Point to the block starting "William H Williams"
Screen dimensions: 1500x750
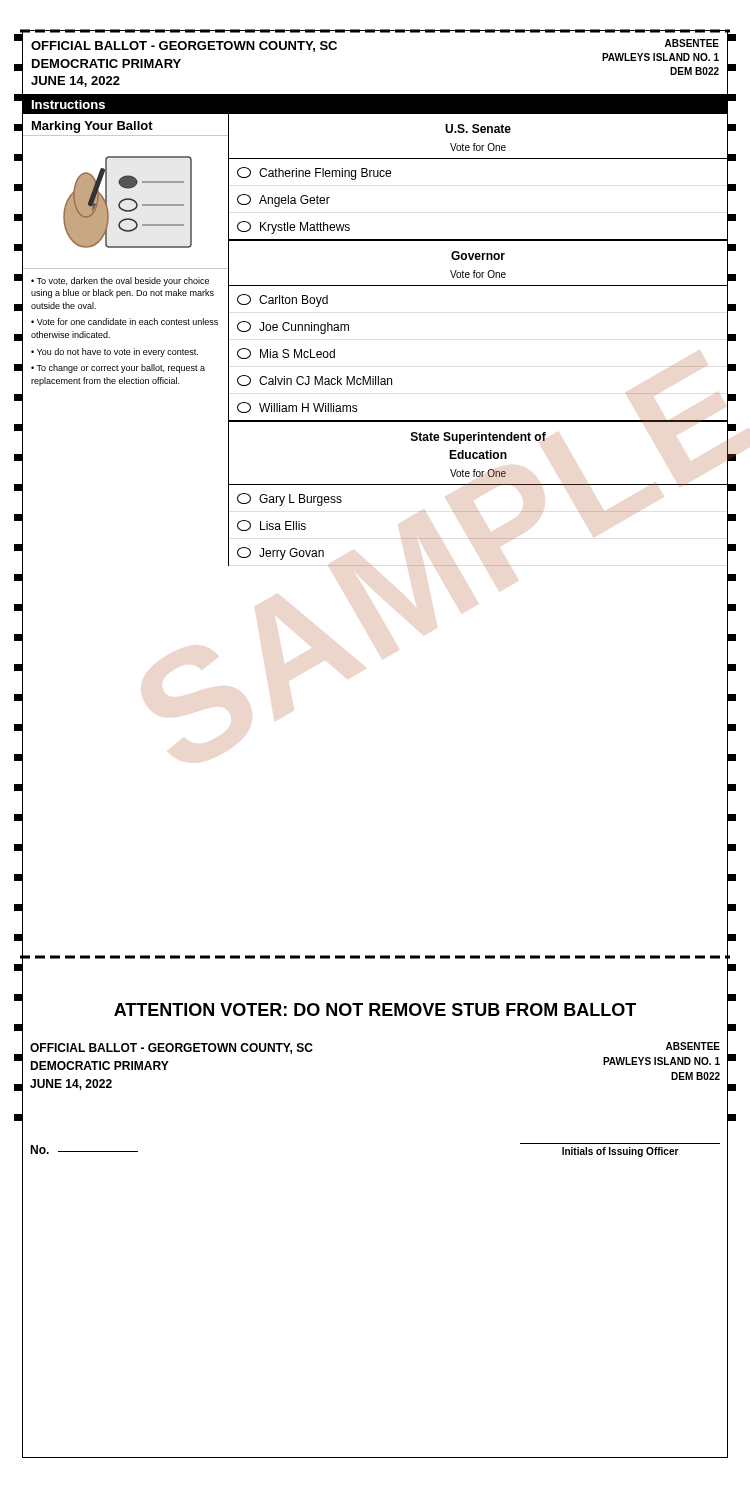pyautogui.click(x=297, y=408)
